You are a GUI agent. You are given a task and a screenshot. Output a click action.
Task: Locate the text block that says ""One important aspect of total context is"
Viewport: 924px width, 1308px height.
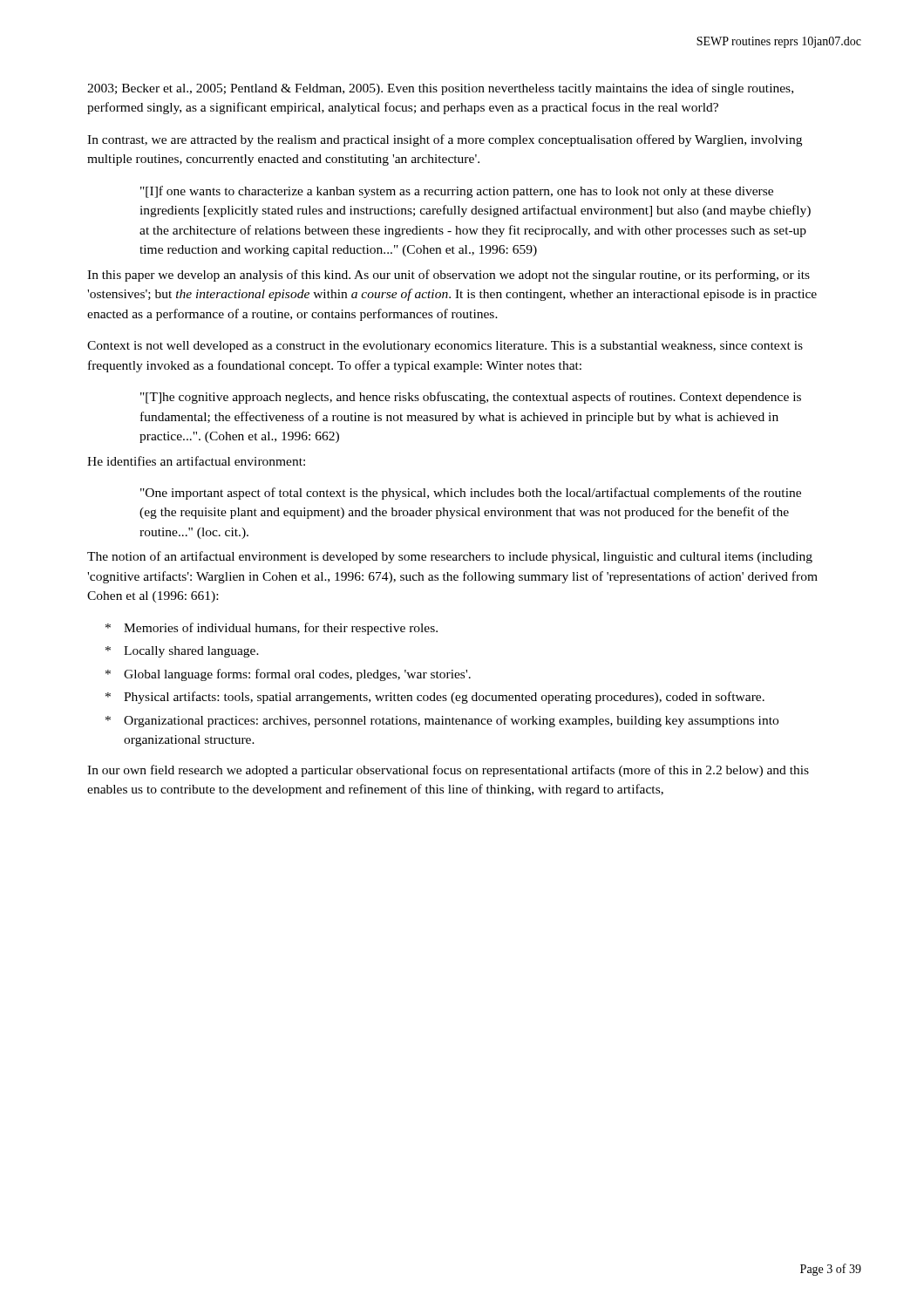[479, 512]
